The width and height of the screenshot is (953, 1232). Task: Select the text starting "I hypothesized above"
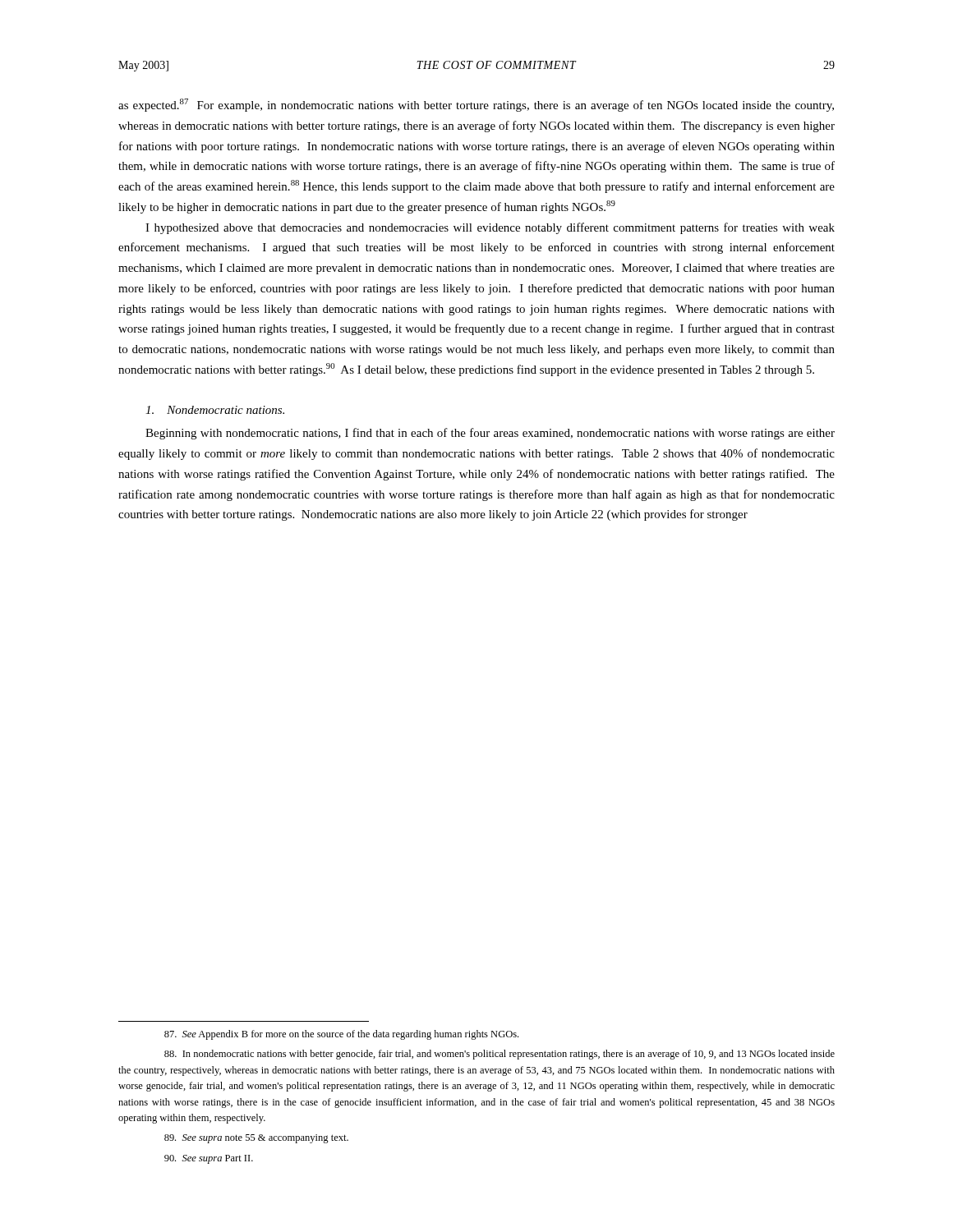(x=476, y=299)
